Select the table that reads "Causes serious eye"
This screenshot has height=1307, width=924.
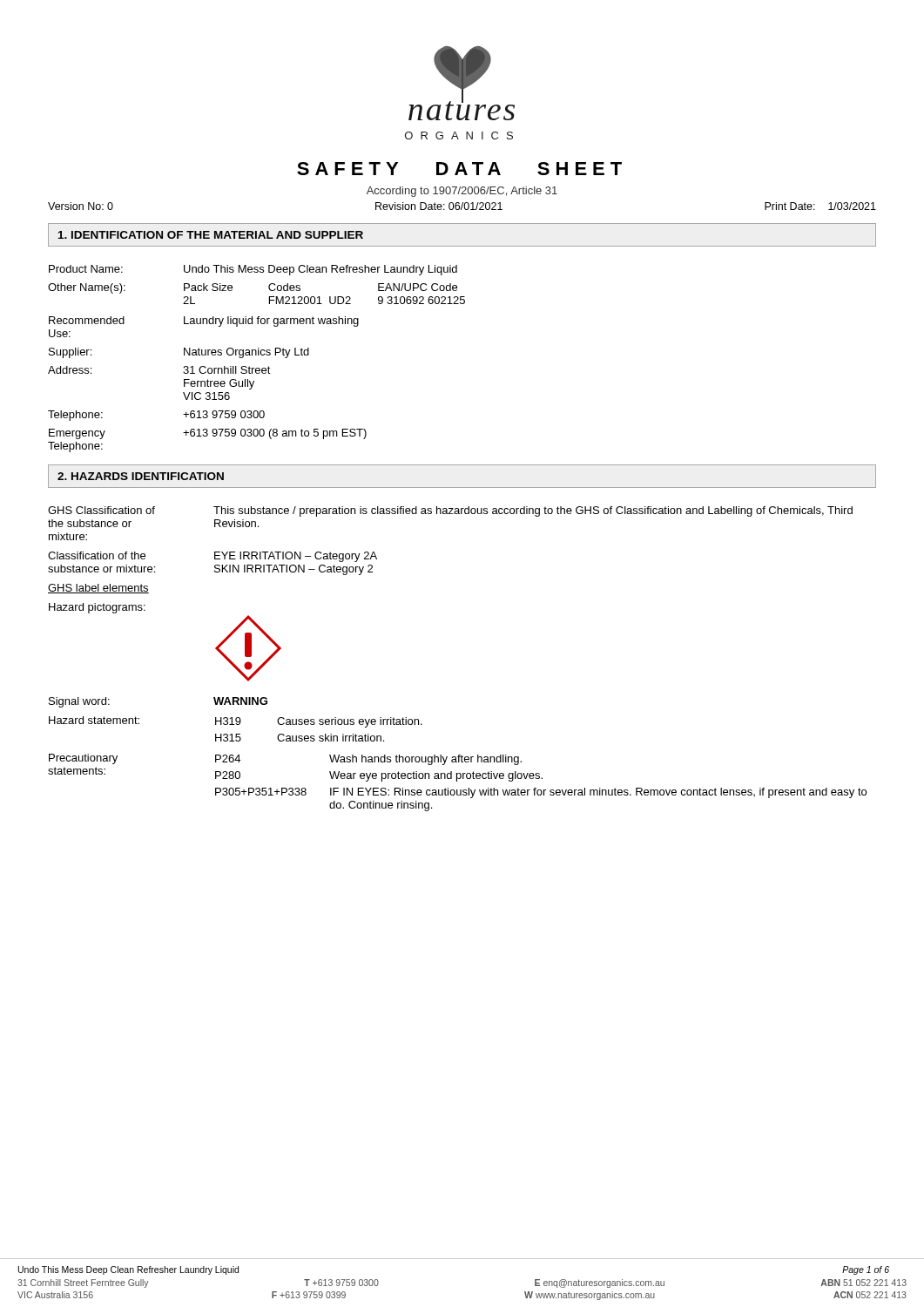462,753
